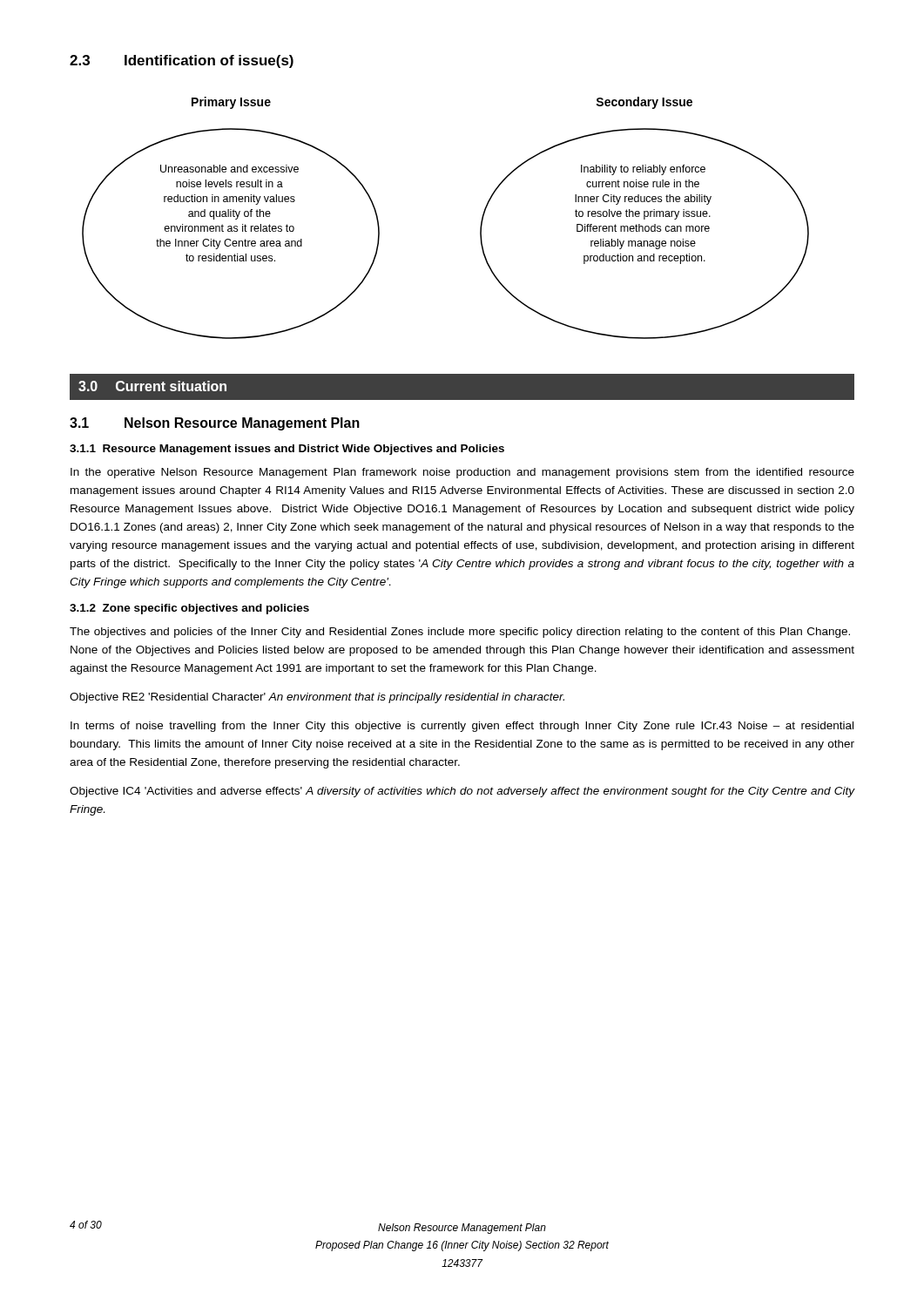The image size is (924, 1307).
Task: Locate the section header that reads "3.1.1 Resource Management"
Action: pyautogui.click(x=287, y=448)
